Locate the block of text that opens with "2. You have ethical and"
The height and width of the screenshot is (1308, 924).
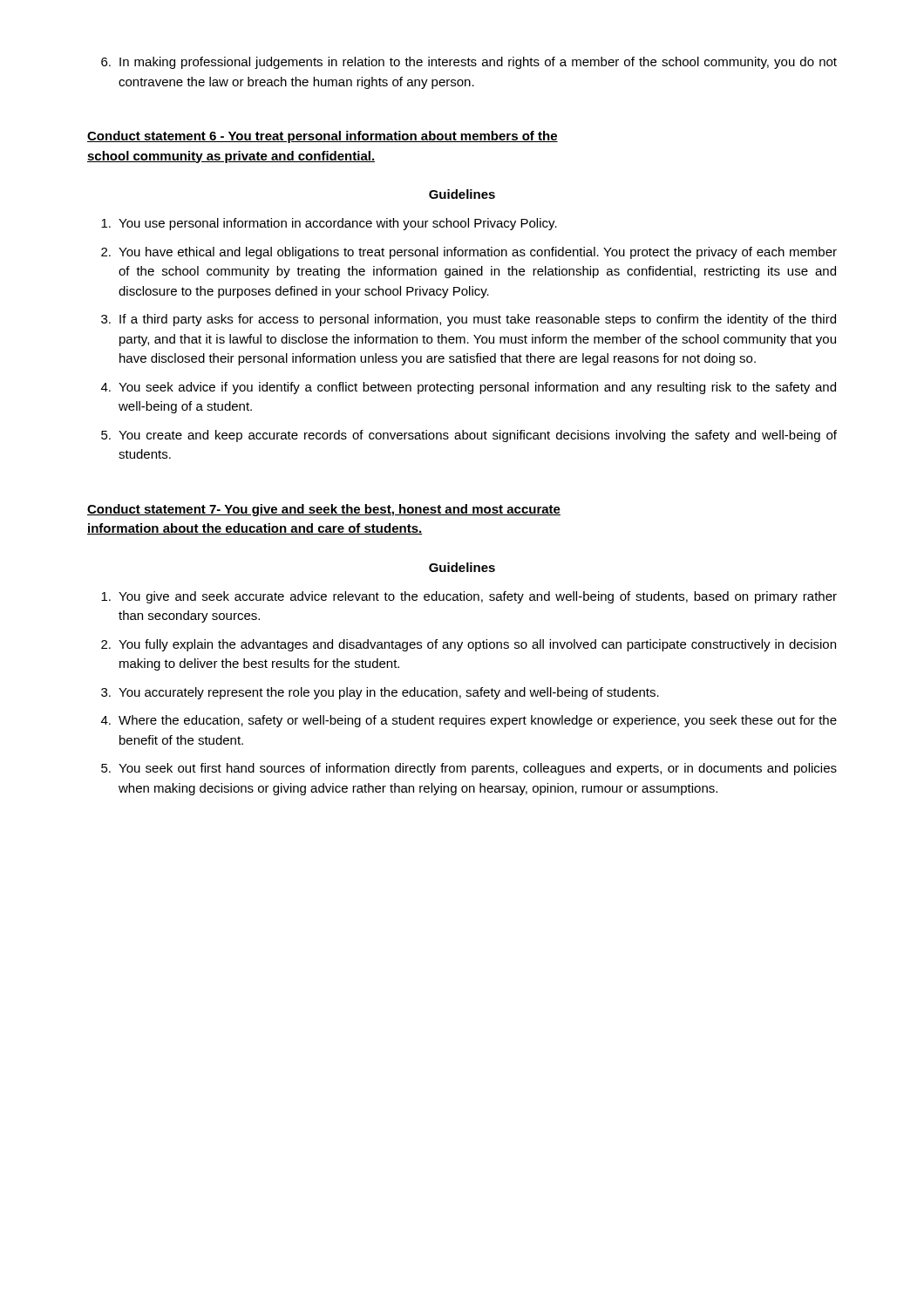tap(462, 271)
